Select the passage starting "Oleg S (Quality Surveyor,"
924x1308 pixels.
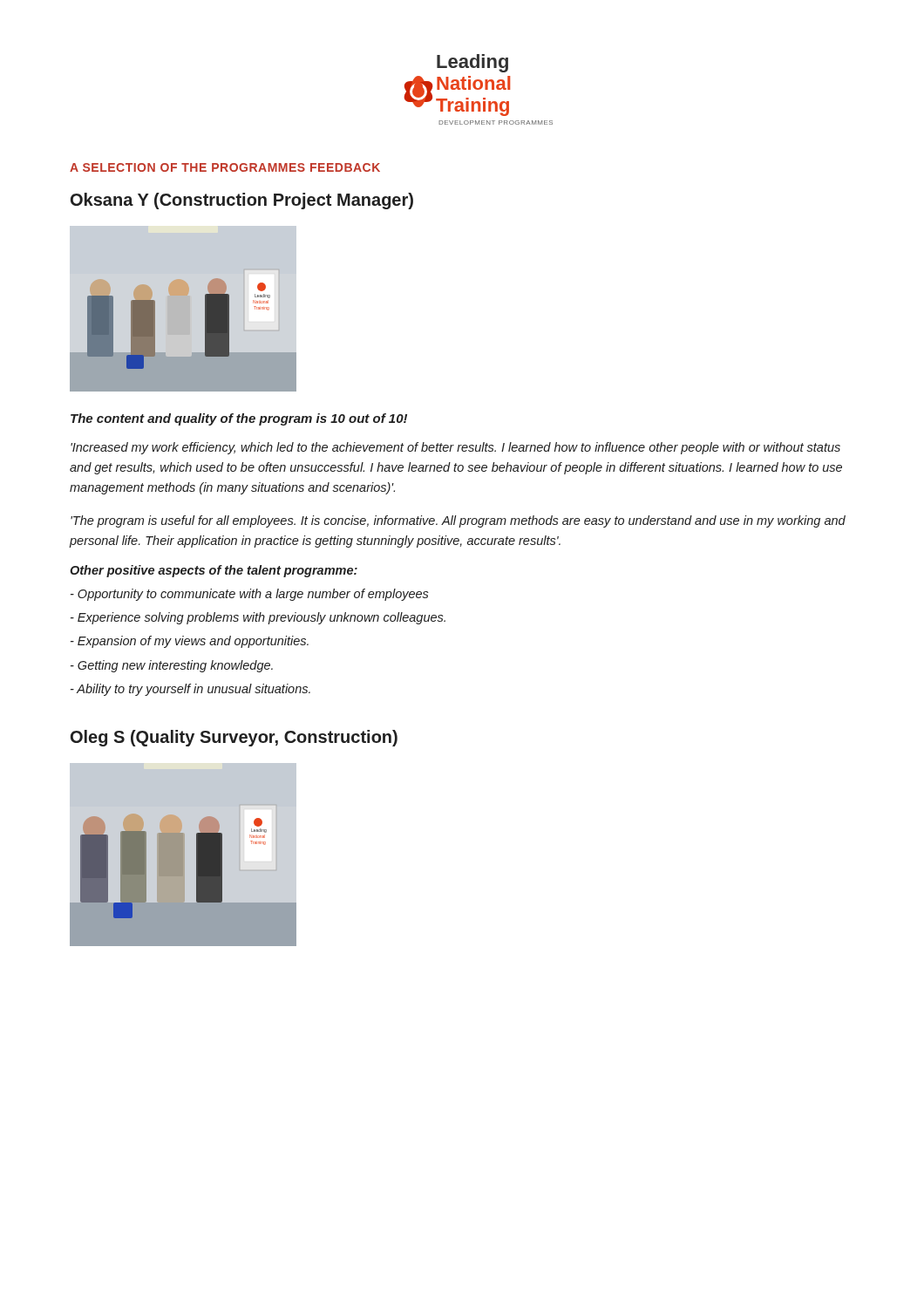pos(234,737)
